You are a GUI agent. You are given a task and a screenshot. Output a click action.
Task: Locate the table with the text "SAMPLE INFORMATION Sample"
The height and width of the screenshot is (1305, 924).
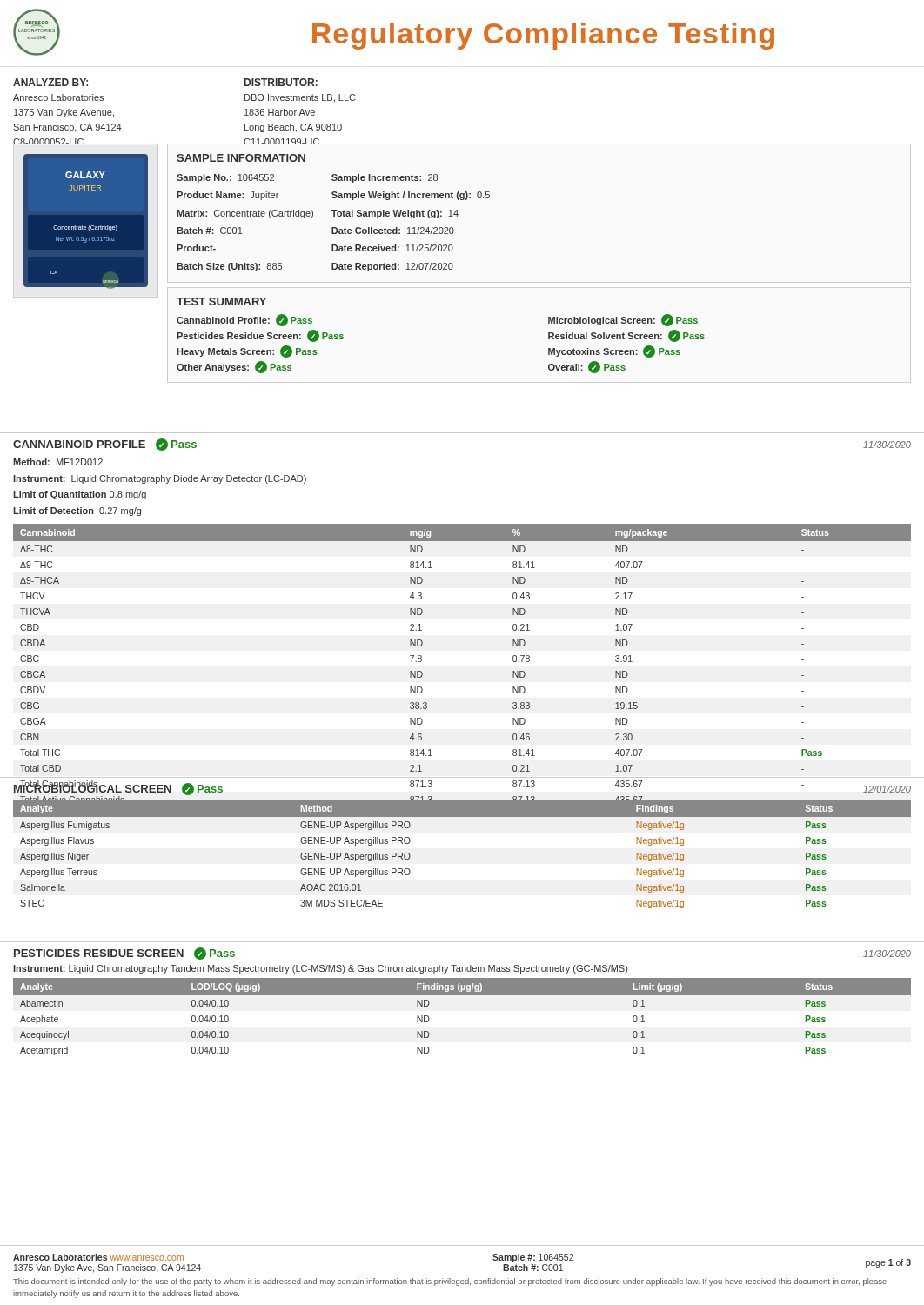pyautogui.click(x=539, y=213)
